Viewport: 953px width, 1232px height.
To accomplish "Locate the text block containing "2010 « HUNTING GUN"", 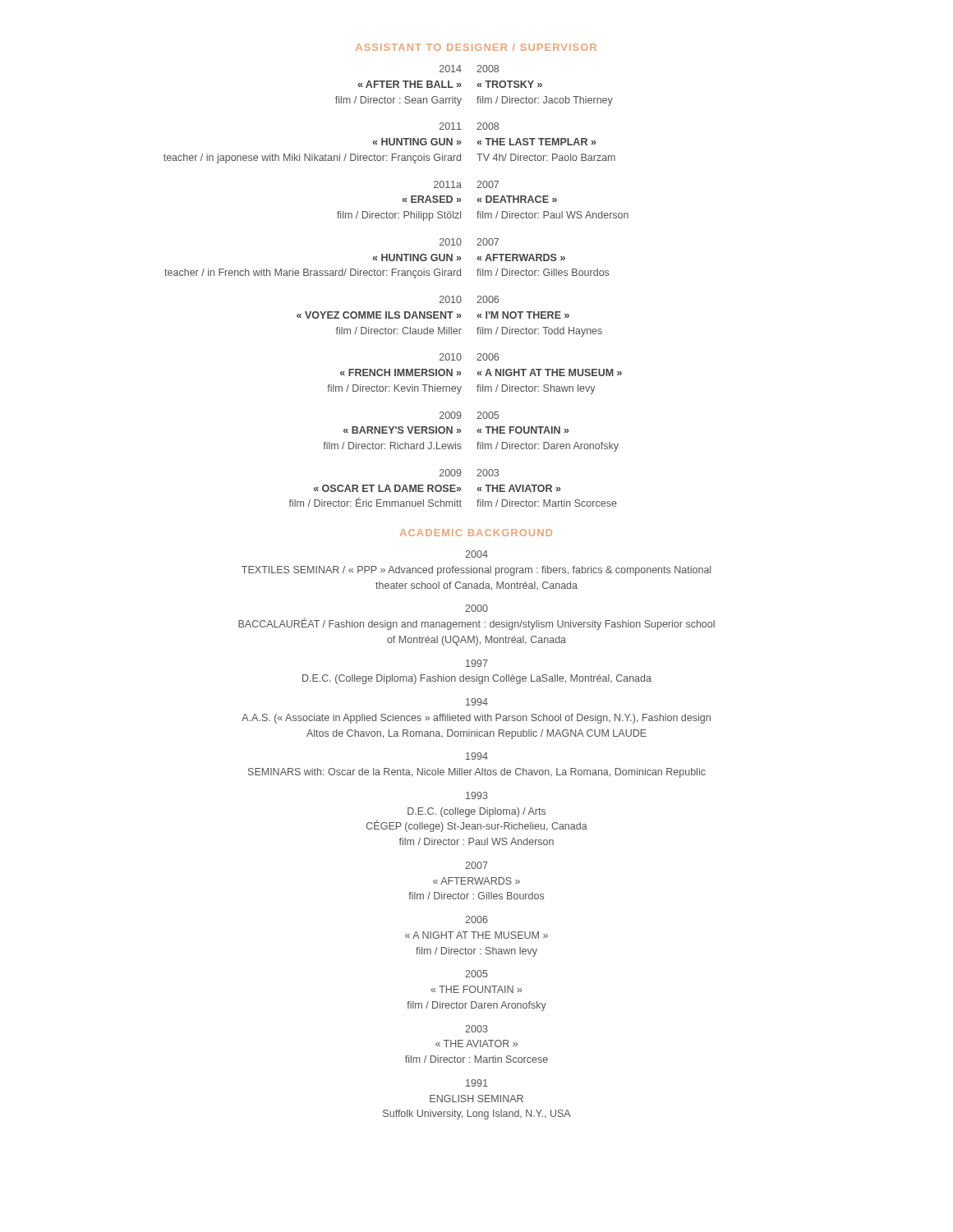I will [x=476, y=258].
